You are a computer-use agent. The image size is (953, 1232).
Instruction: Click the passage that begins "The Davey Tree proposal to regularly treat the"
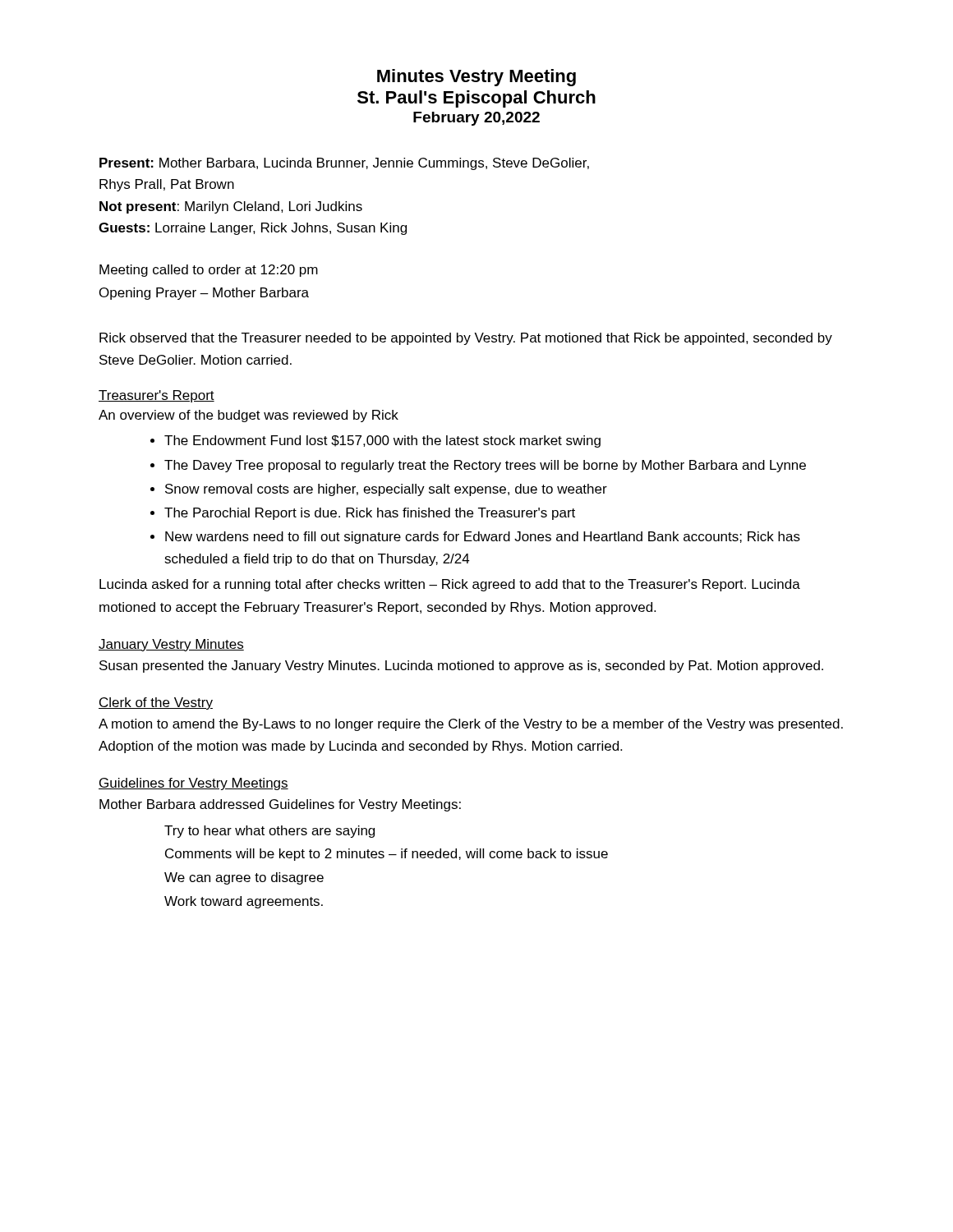[x=485, y=465]
